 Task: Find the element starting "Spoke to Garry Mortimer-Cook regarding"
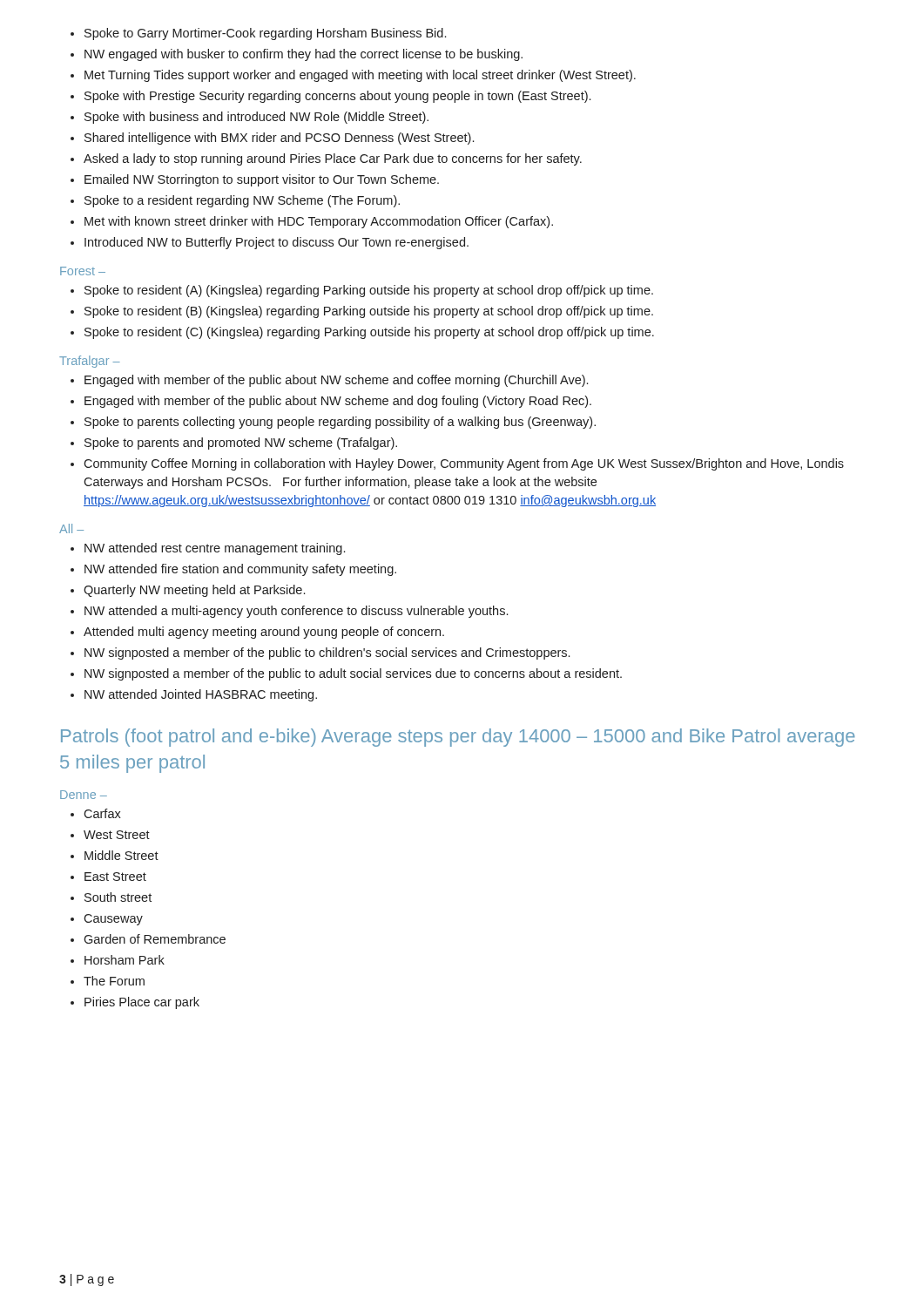(x=462, y=138)
